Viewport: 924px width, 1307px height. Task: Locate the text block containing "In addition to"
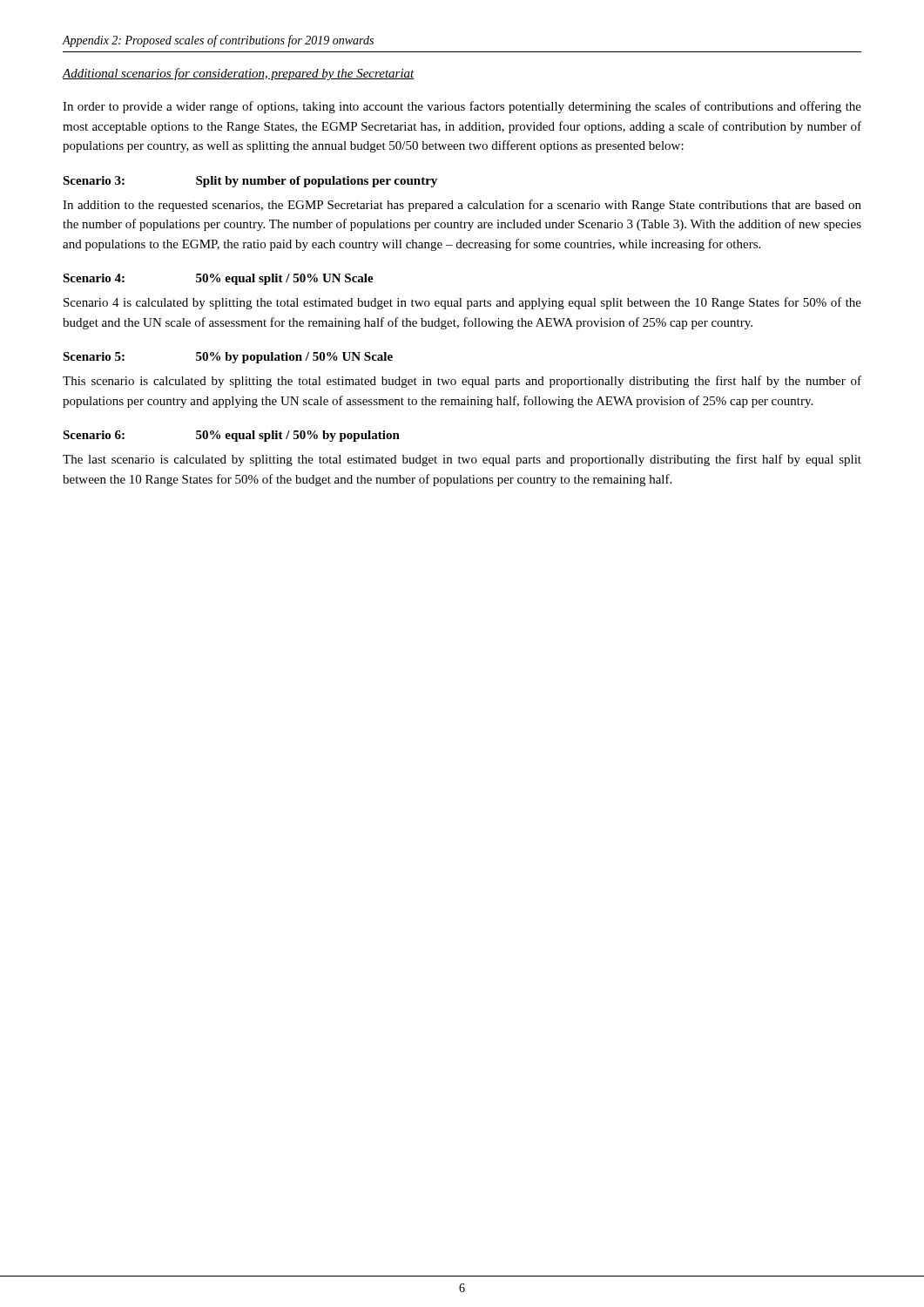462,224
